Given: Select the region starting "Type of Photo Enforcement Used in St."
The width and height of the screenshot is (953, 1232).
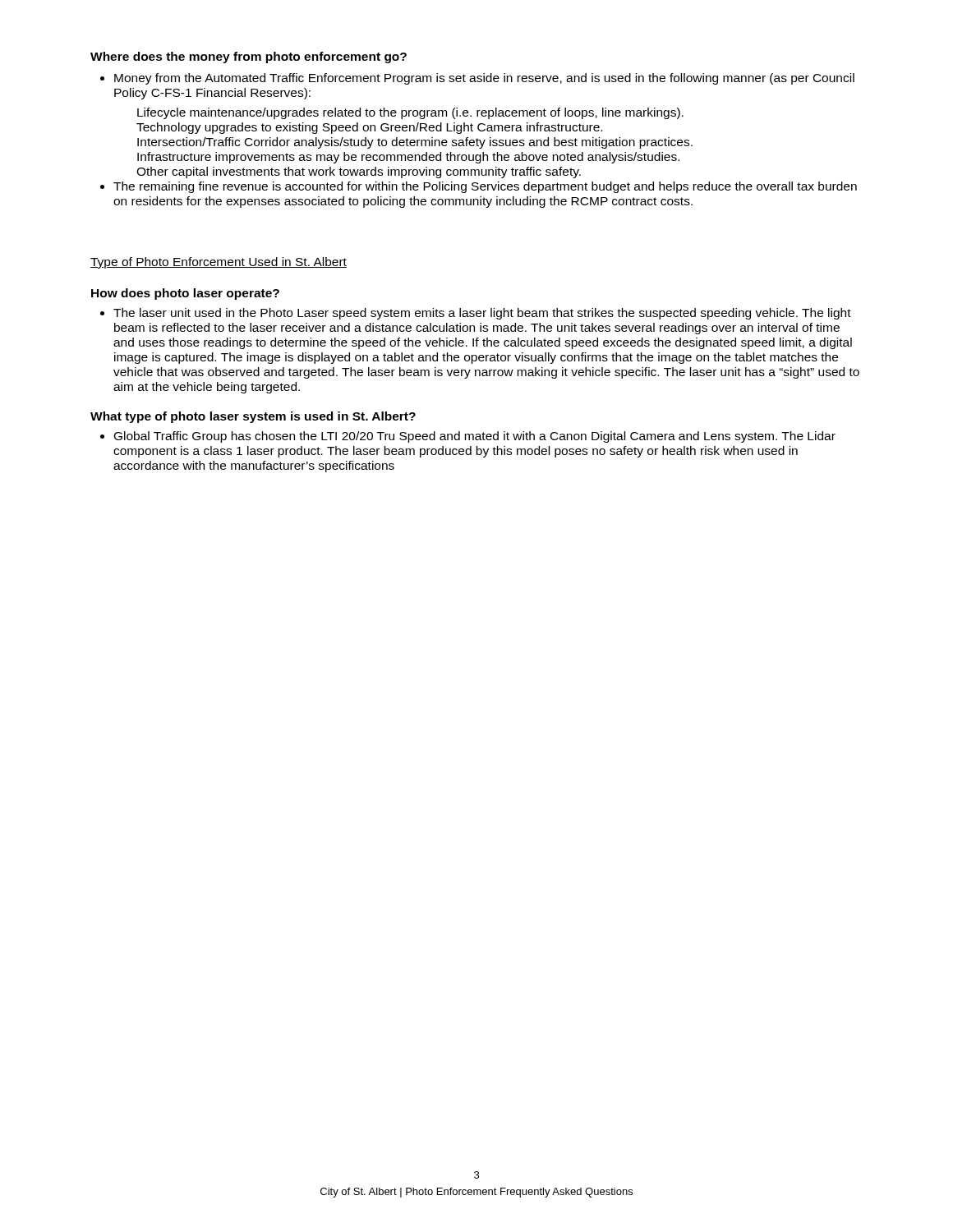Looking at the screenshot, I should [x=218, y=262].
